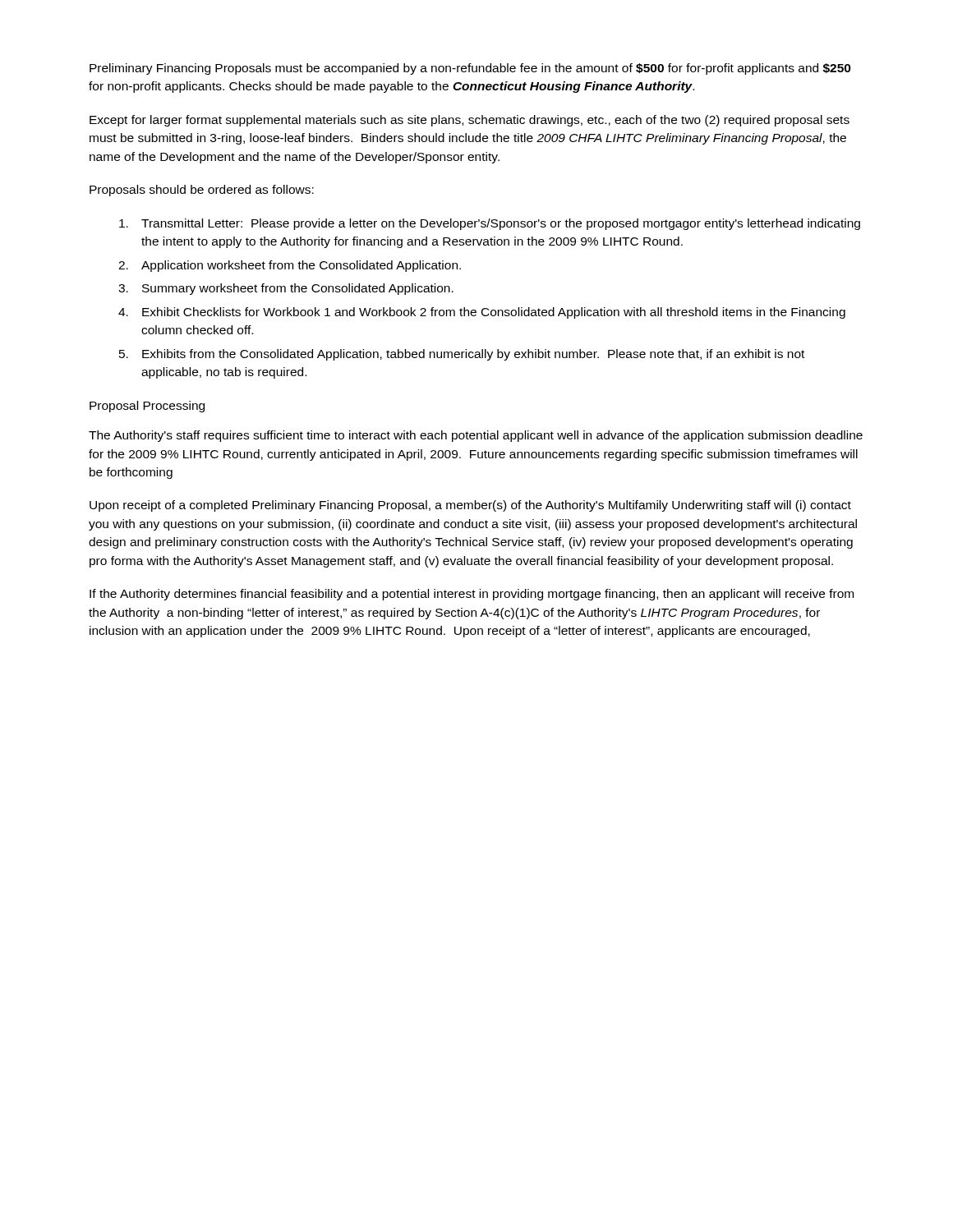Screen dimensions: 1232x953
Task: Locate the text starting "Proposals should be"
Action: click(202, 190)
